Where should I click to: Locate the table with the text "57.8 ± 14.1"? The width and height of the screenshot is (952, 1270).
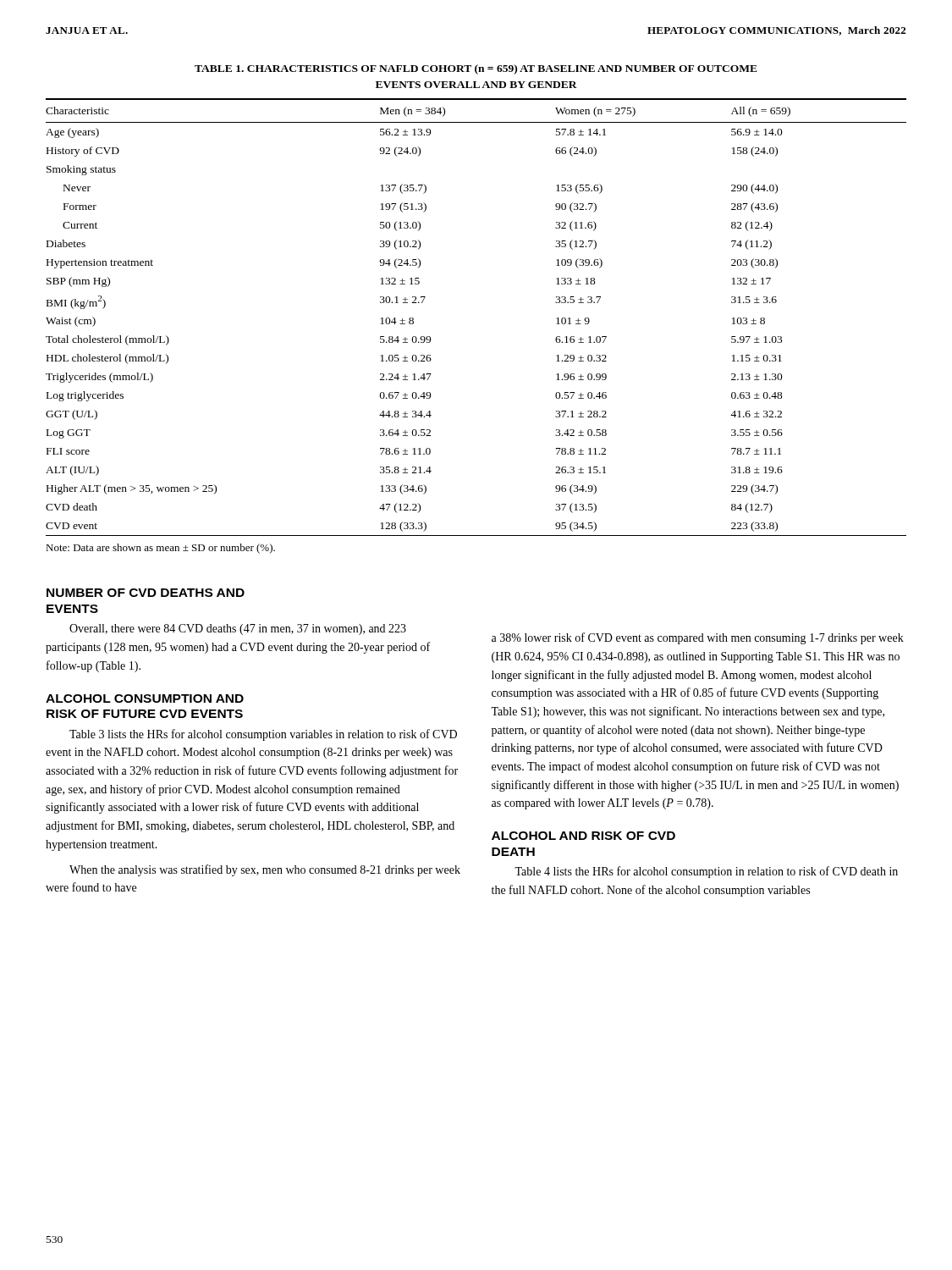(x=476, y=317)
